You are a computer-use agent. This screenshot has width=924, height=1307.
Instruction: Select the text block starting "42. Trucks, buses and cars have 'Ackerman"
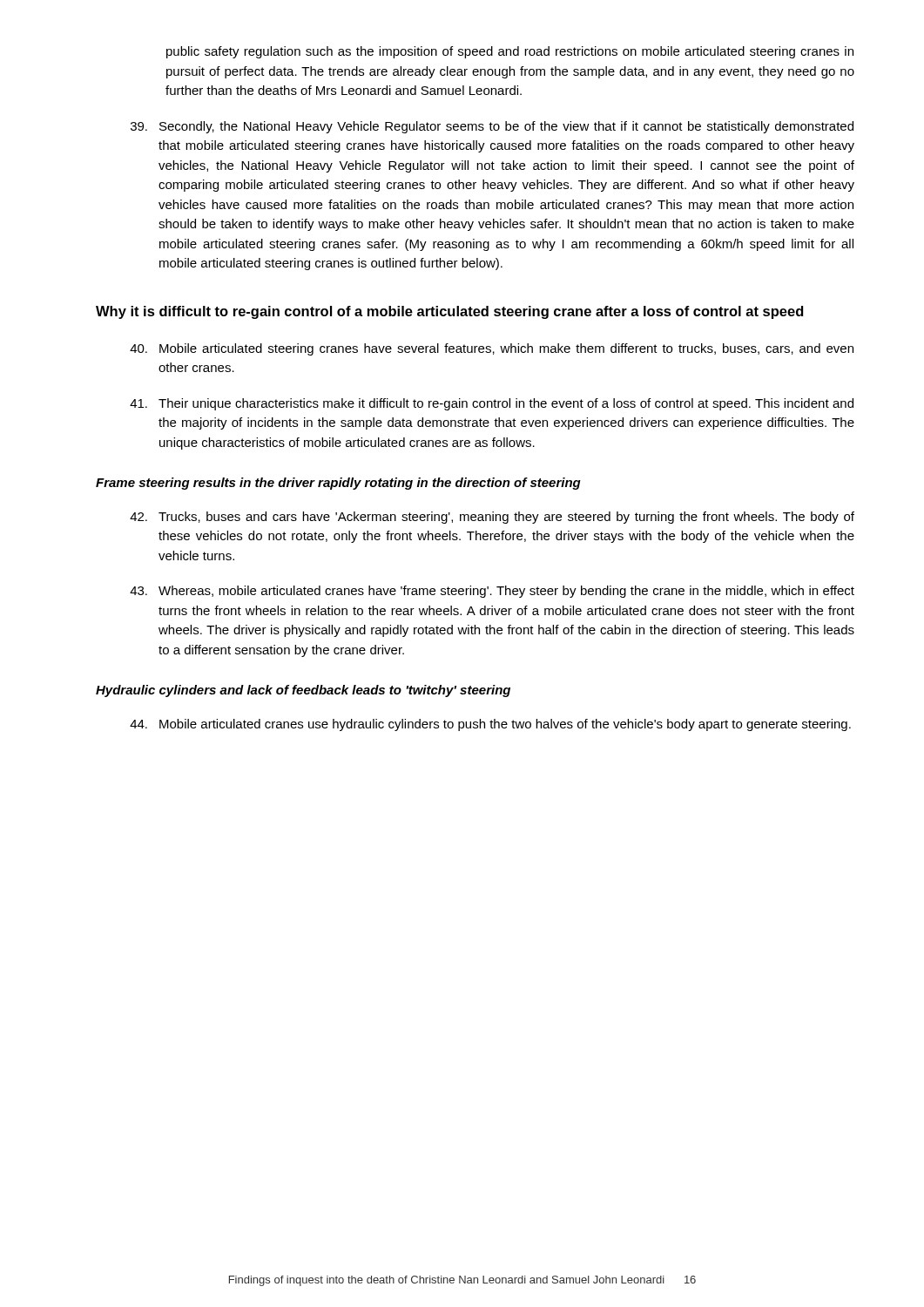tap(475, 536)
